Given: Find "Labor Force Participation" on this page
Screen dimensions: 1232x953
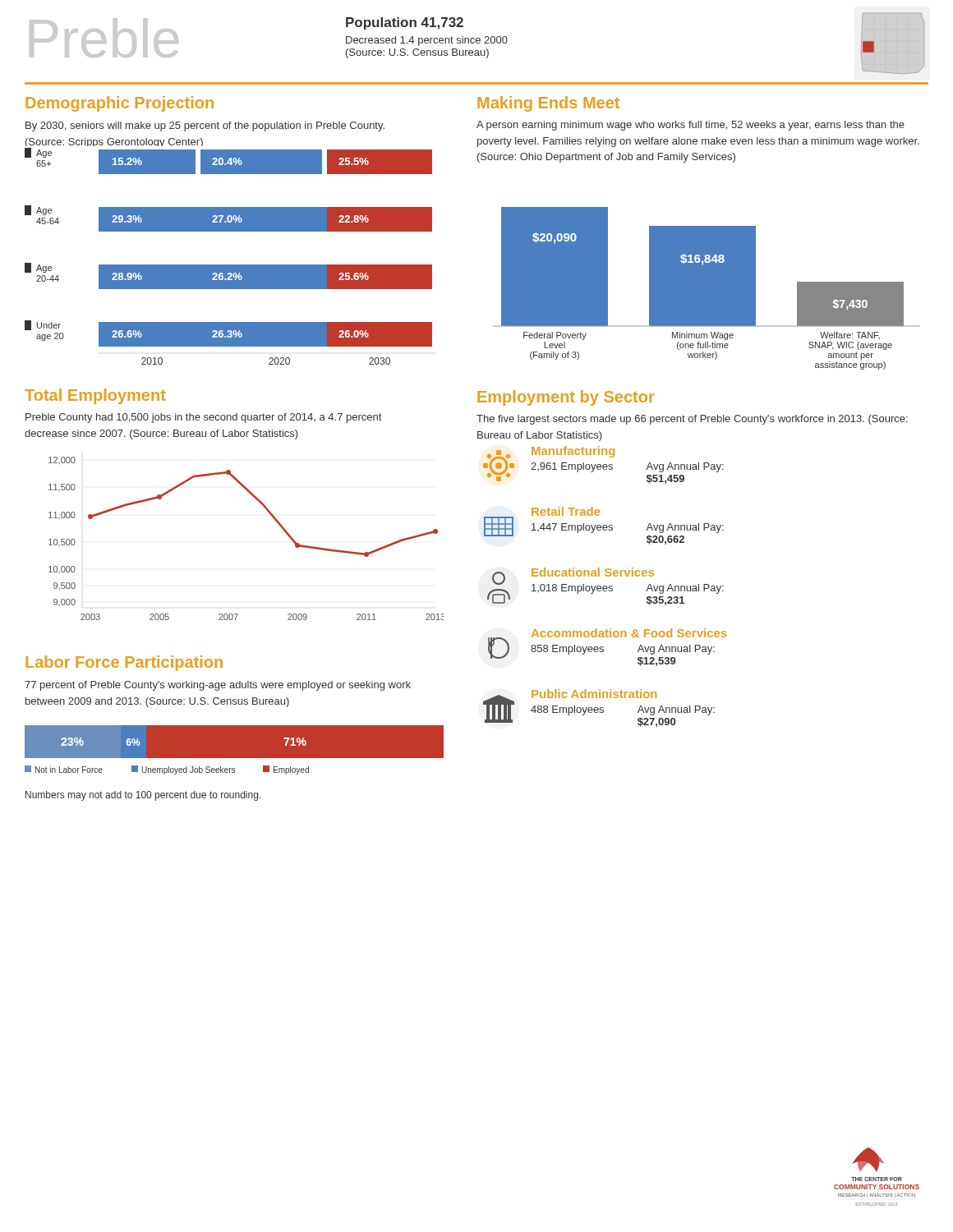Looking at the screenshot, I should click(x=124, y=662).
